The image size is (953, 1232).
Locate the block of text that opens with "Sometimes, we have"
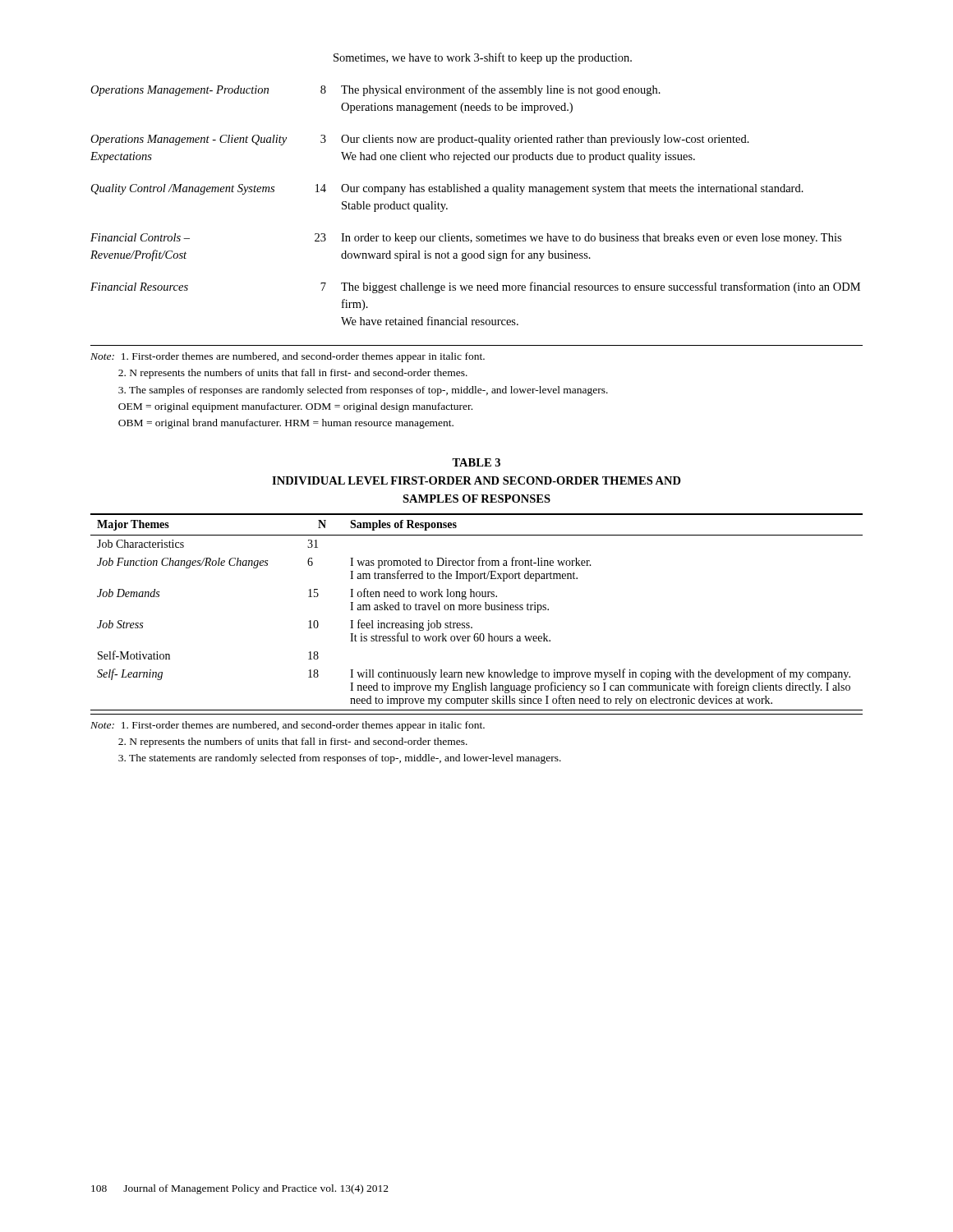coord(483,57)
